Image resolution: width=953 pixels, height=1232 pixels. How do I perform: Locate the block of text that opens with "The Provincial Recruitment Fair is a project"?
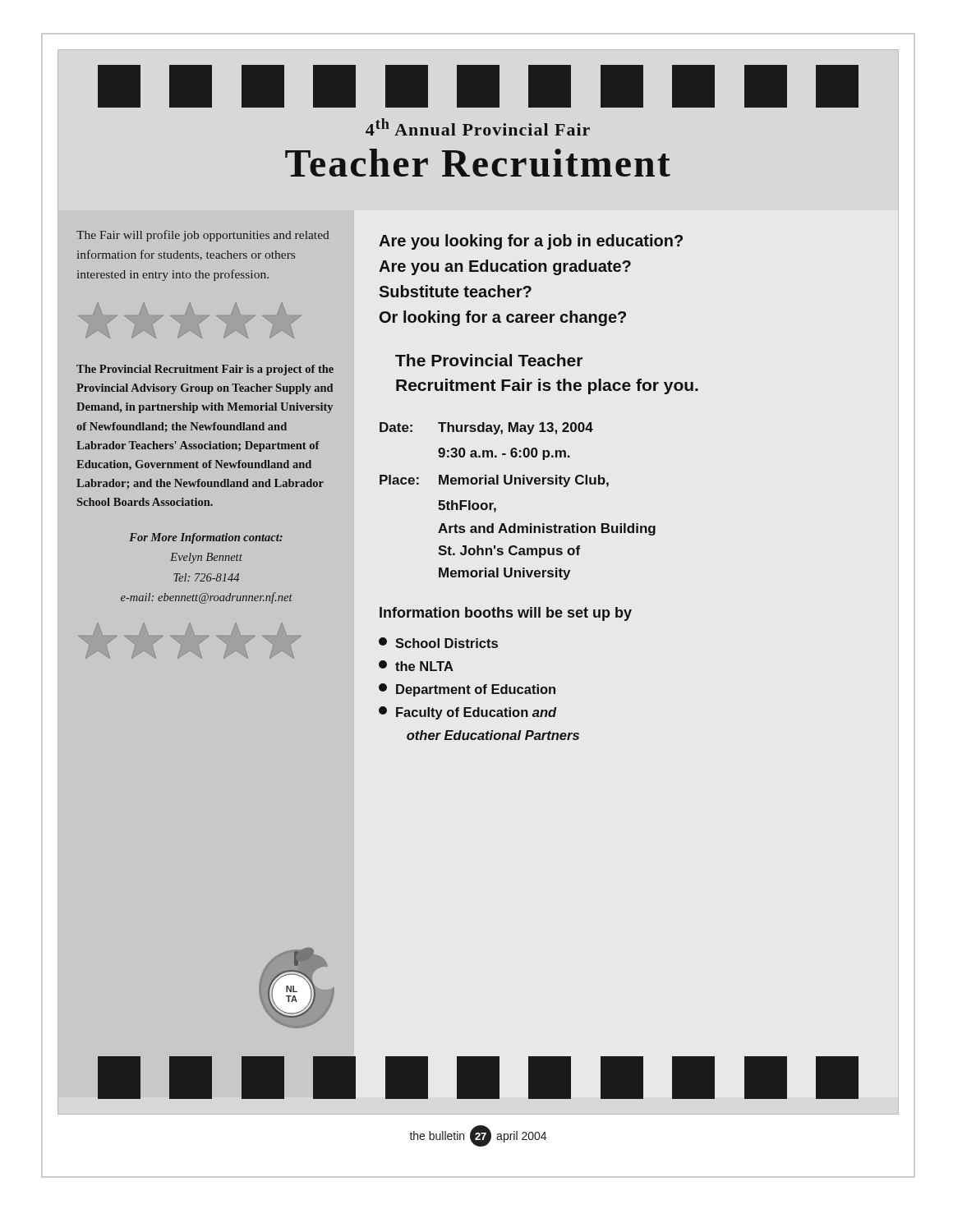205,435
